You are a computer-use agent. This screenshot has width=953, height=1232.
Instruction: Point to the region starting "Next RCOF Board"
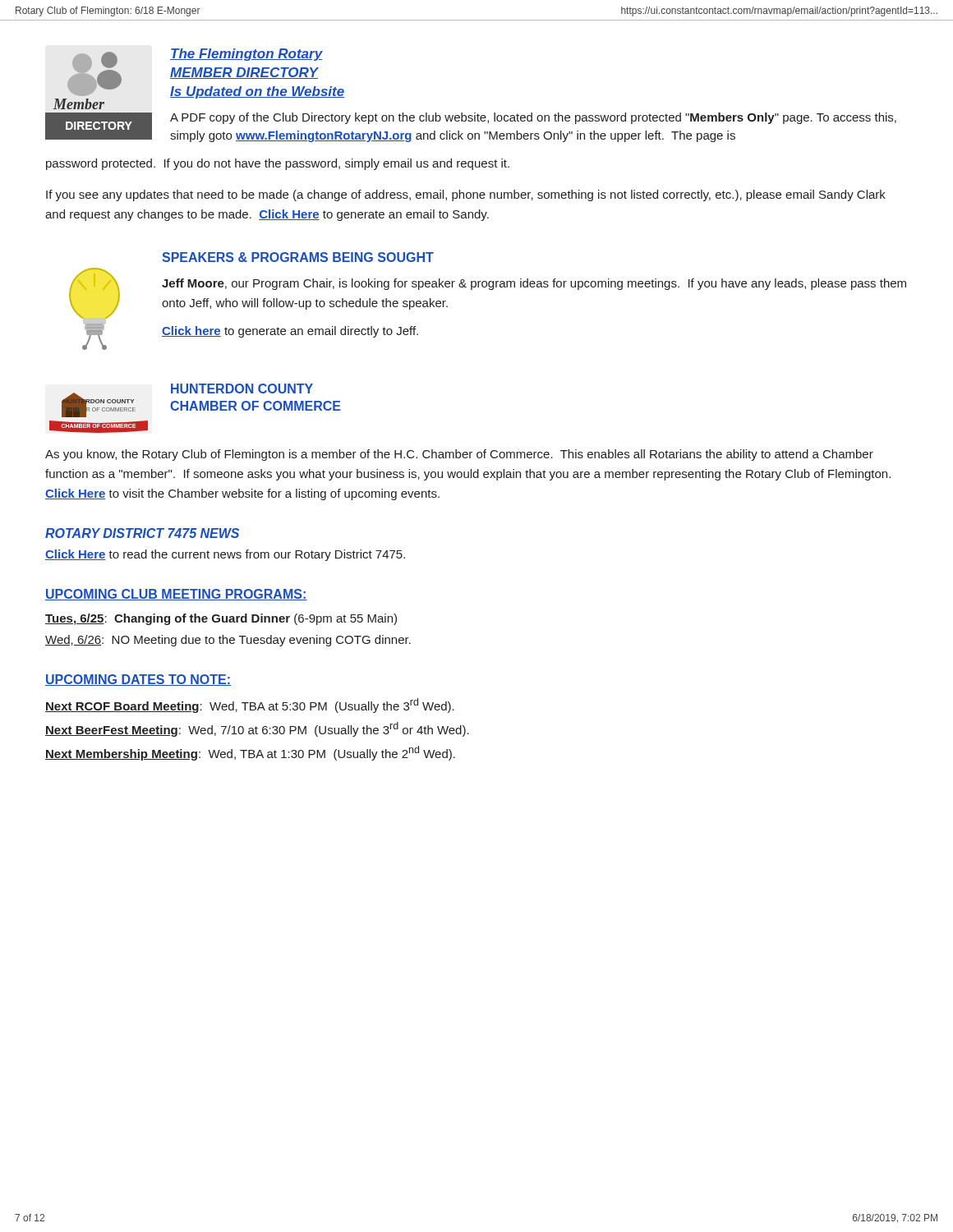250,705
